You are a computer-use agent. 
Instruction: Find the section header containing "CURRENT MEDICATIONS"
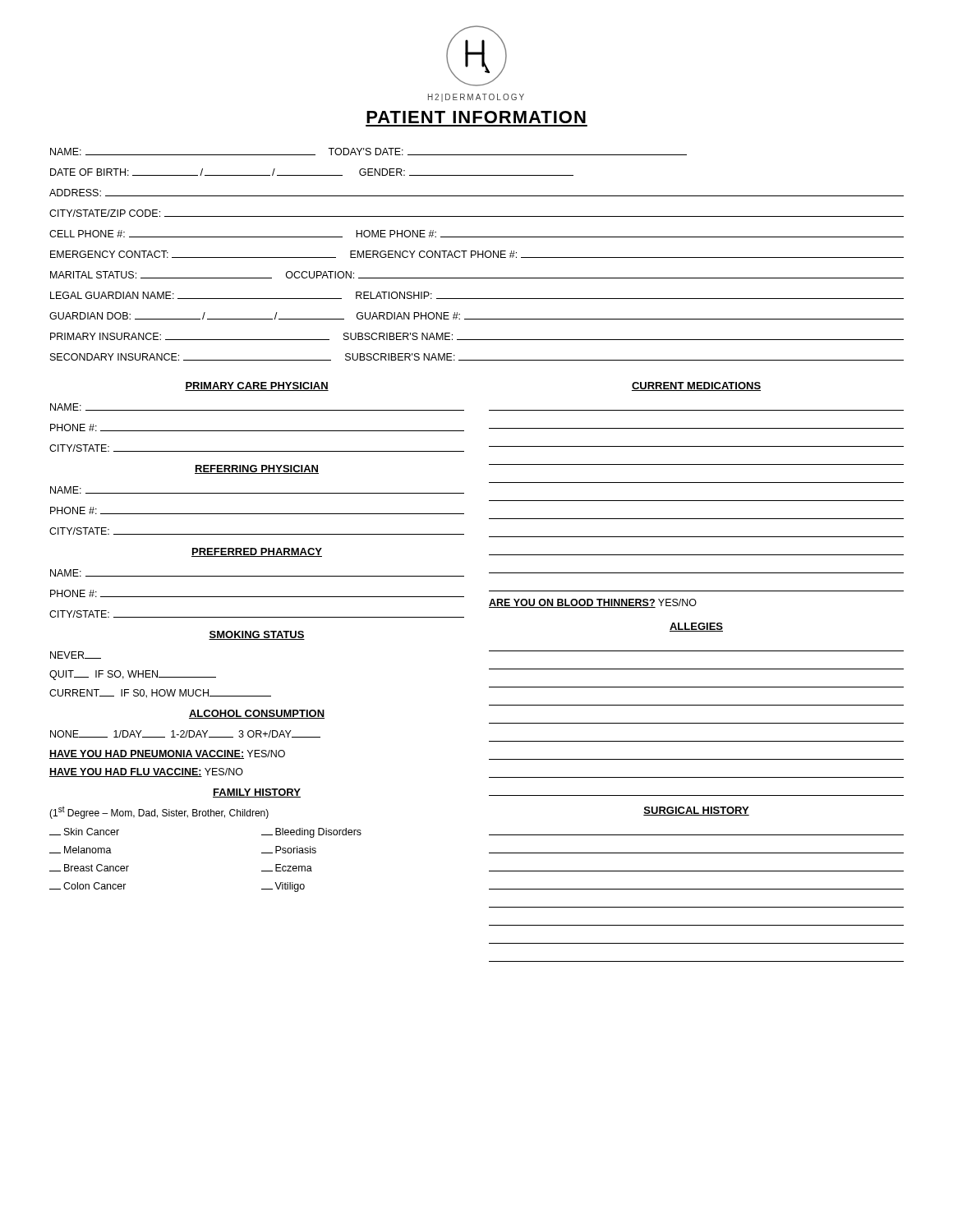click(x=696, y=386)
